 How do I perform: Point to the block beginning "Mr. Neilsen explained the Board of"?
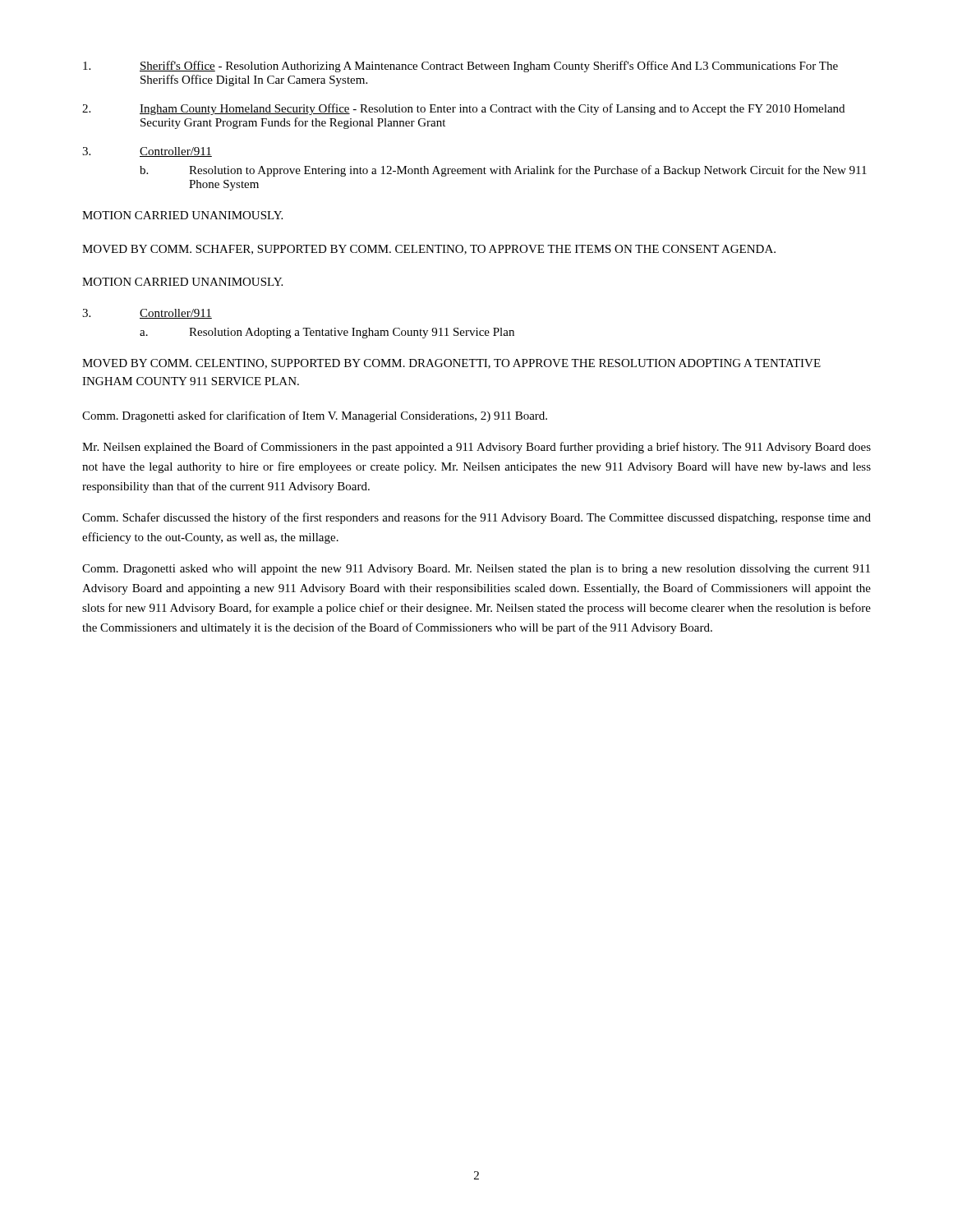pyautogui.click(x=476, y=466)
